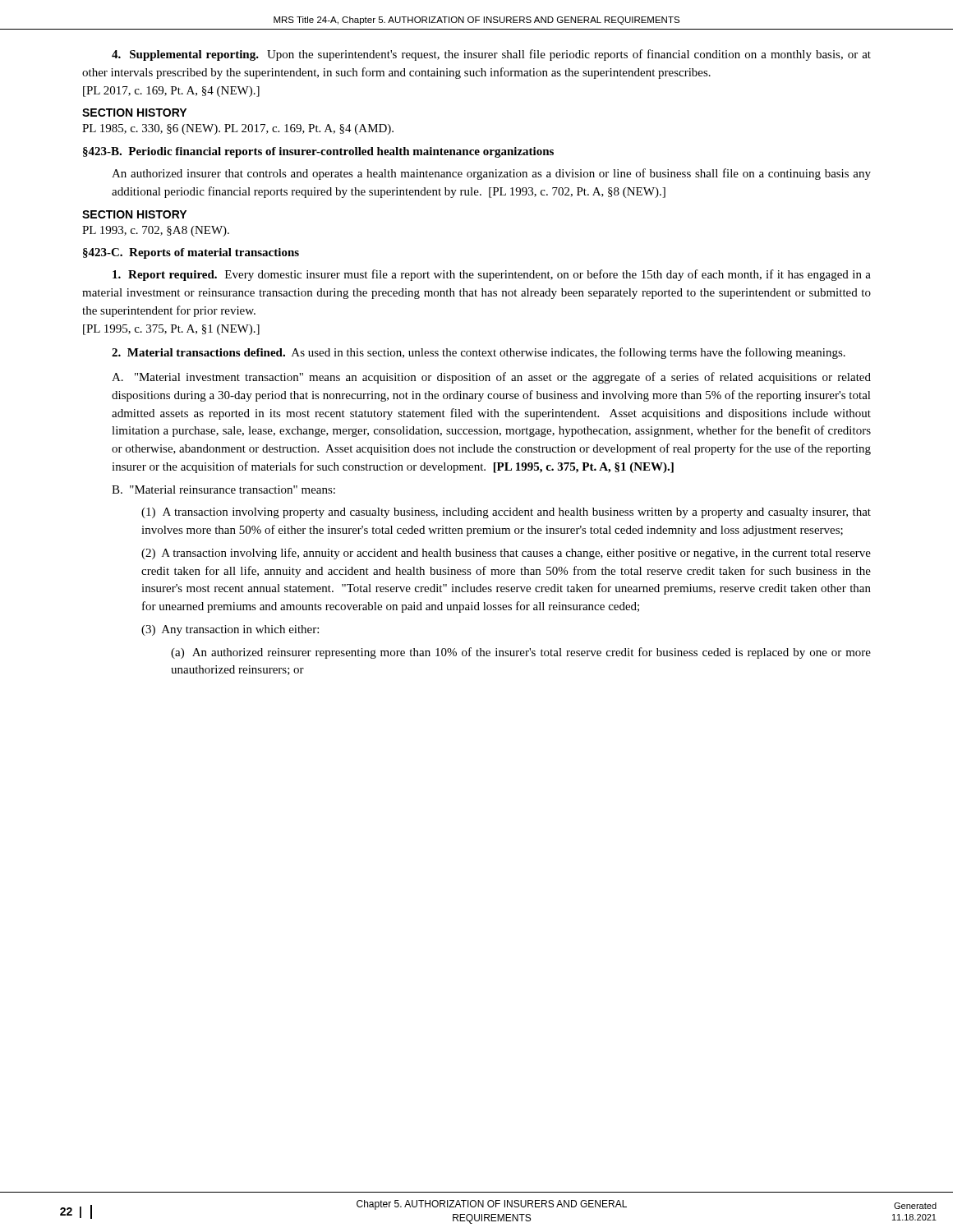The width and height of the screenshot is (953, 1232).
Task: Locate the block starting "Report required. Every domestic"
Action: 476,301
